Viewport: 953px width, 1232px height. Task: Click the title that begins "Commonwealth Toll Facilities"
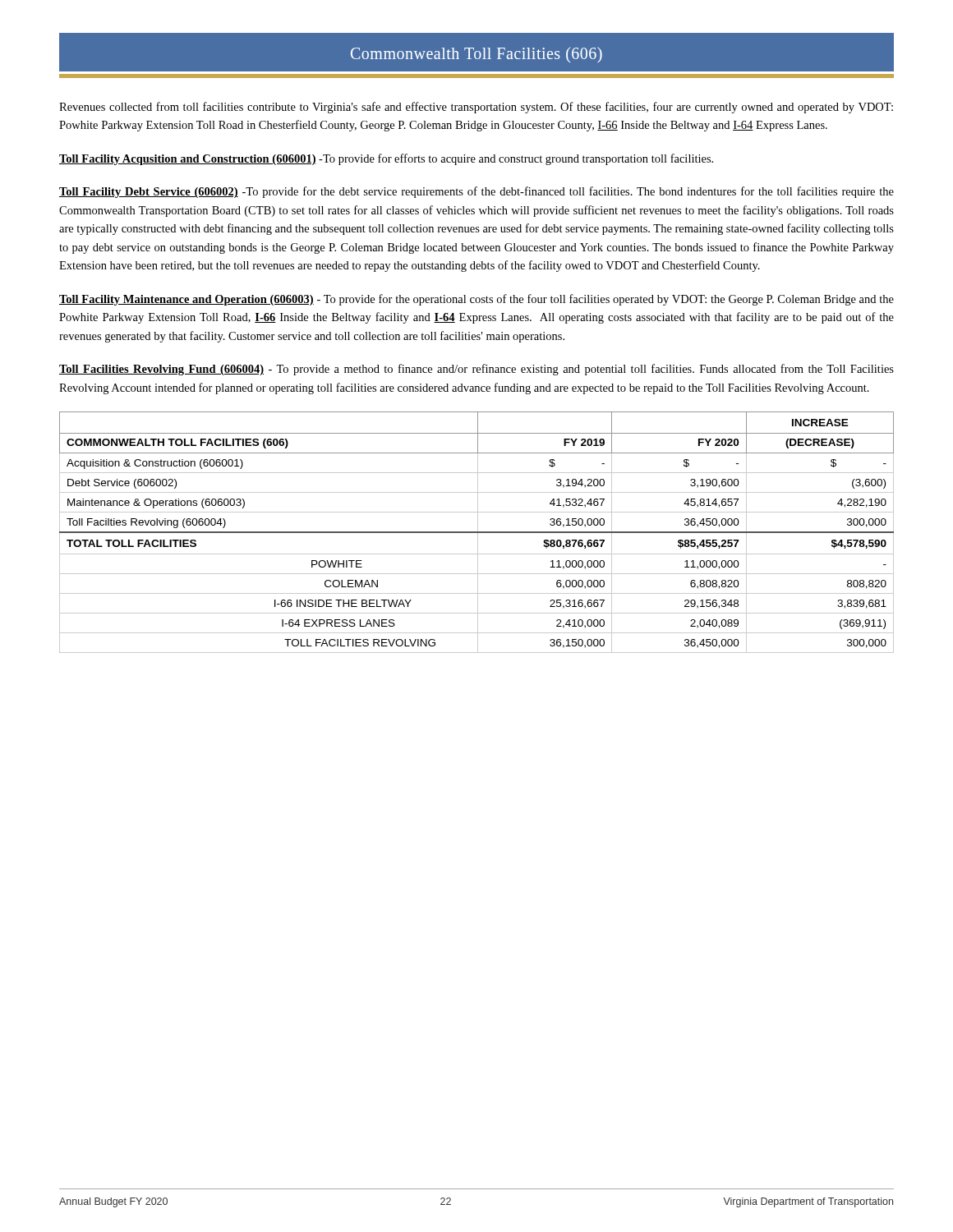point(476,55)
